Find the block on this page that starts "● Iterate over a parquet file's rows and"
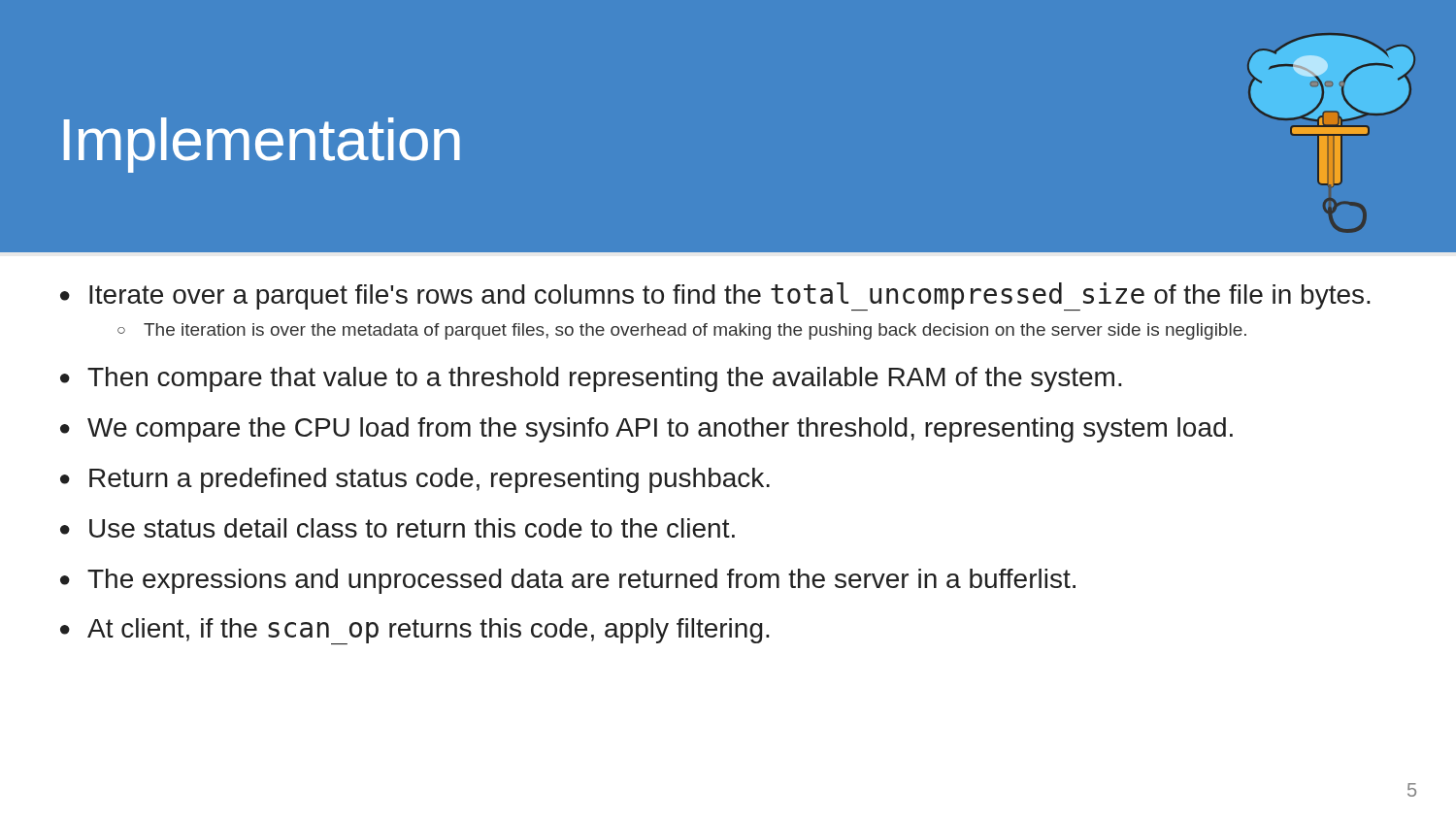The image size is (1456, 819). pos(715,311)
